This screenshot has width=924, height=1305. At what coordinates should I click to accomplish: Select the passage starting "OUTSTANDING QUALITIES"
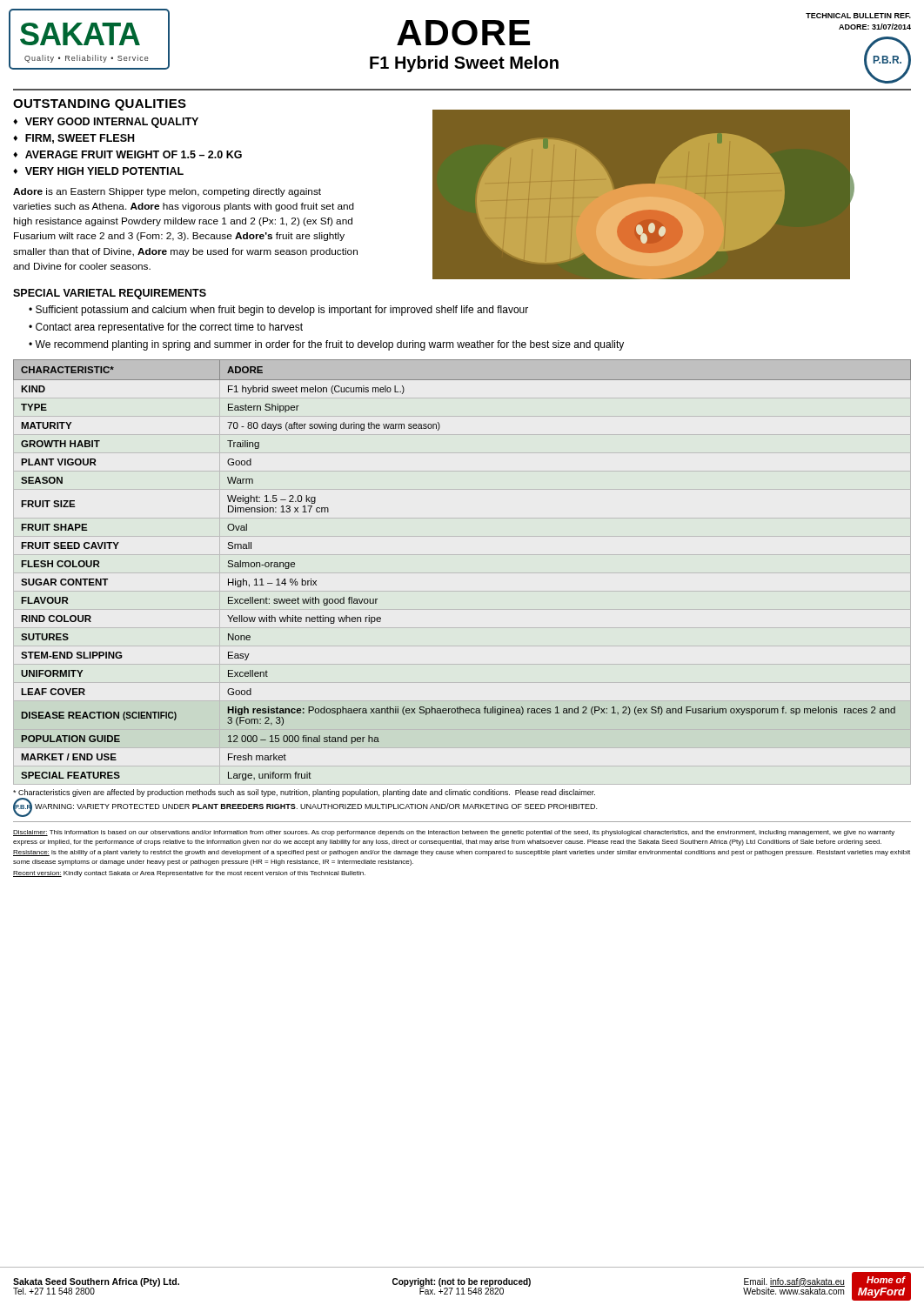tap(100, 103)
